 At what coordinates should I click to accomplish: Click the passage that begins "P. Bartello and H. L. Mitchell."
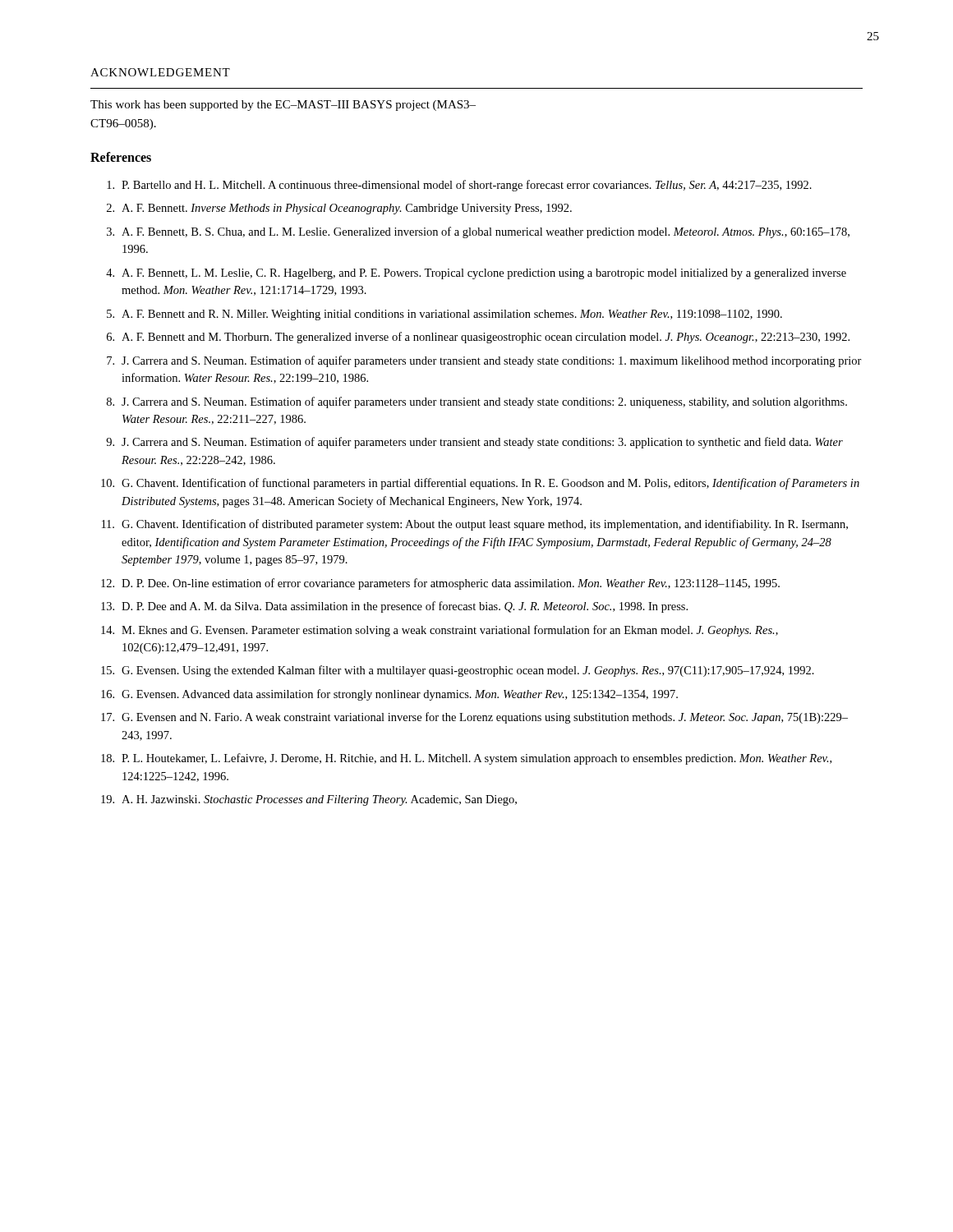coord(476,185)
